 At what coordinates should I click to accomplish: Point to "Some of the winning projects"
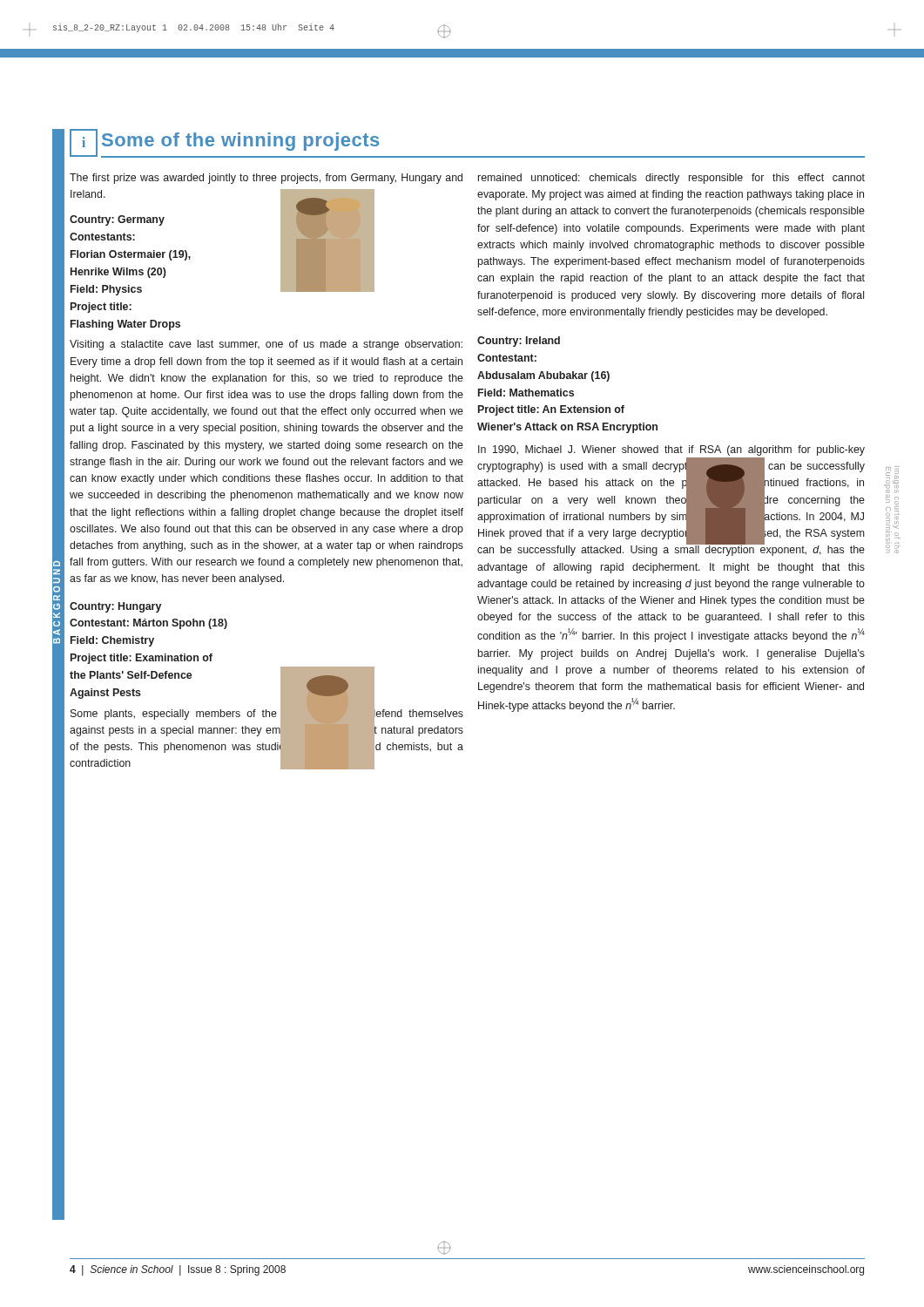pos(241,140)
